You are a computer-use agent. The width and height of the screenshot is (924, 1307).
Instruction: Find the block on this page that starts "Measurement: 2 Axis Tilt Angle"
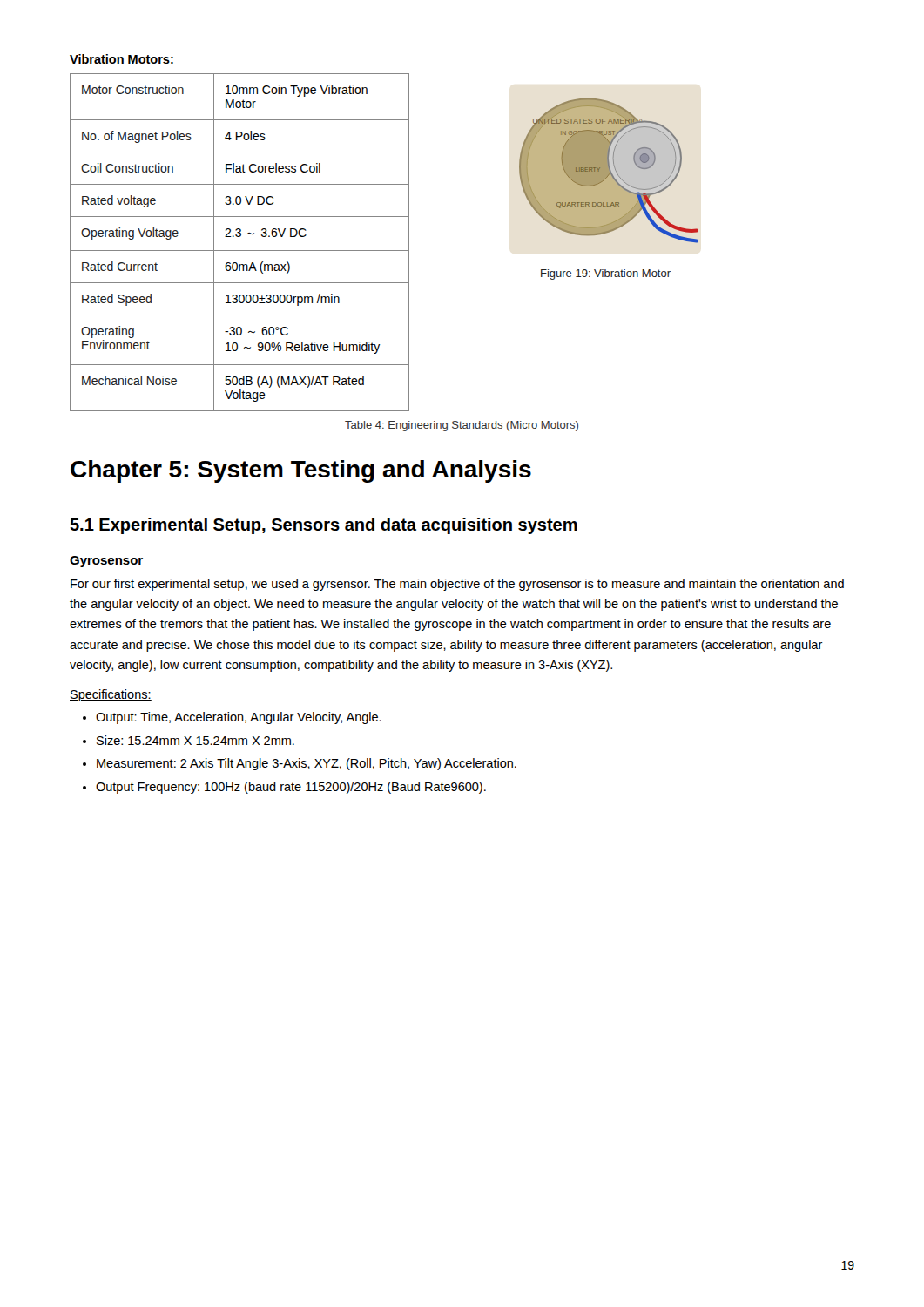[x=306, y=763]
